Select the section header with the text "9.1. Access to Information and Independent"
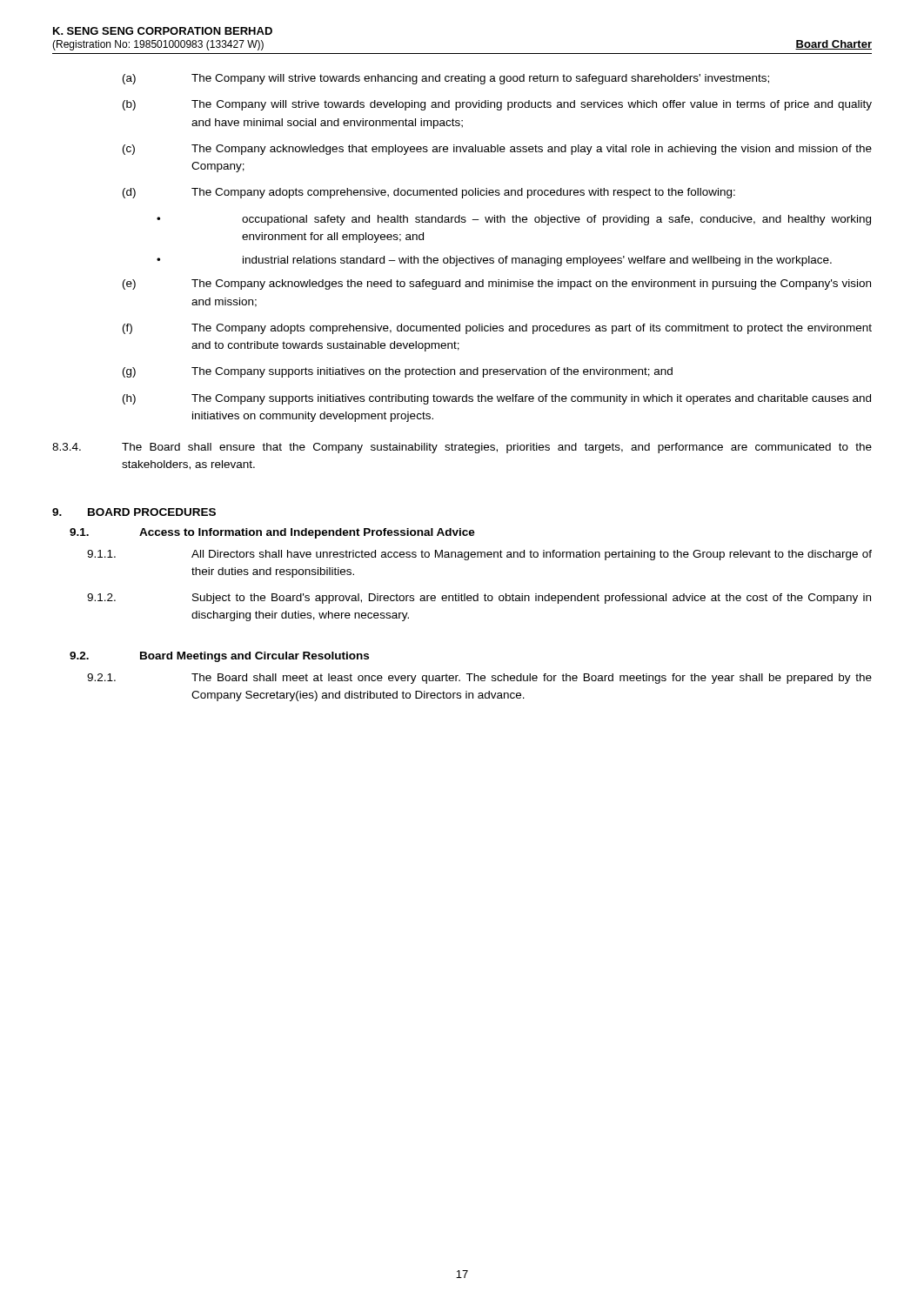The image size is (924, 1305). [x=462, y=532]
